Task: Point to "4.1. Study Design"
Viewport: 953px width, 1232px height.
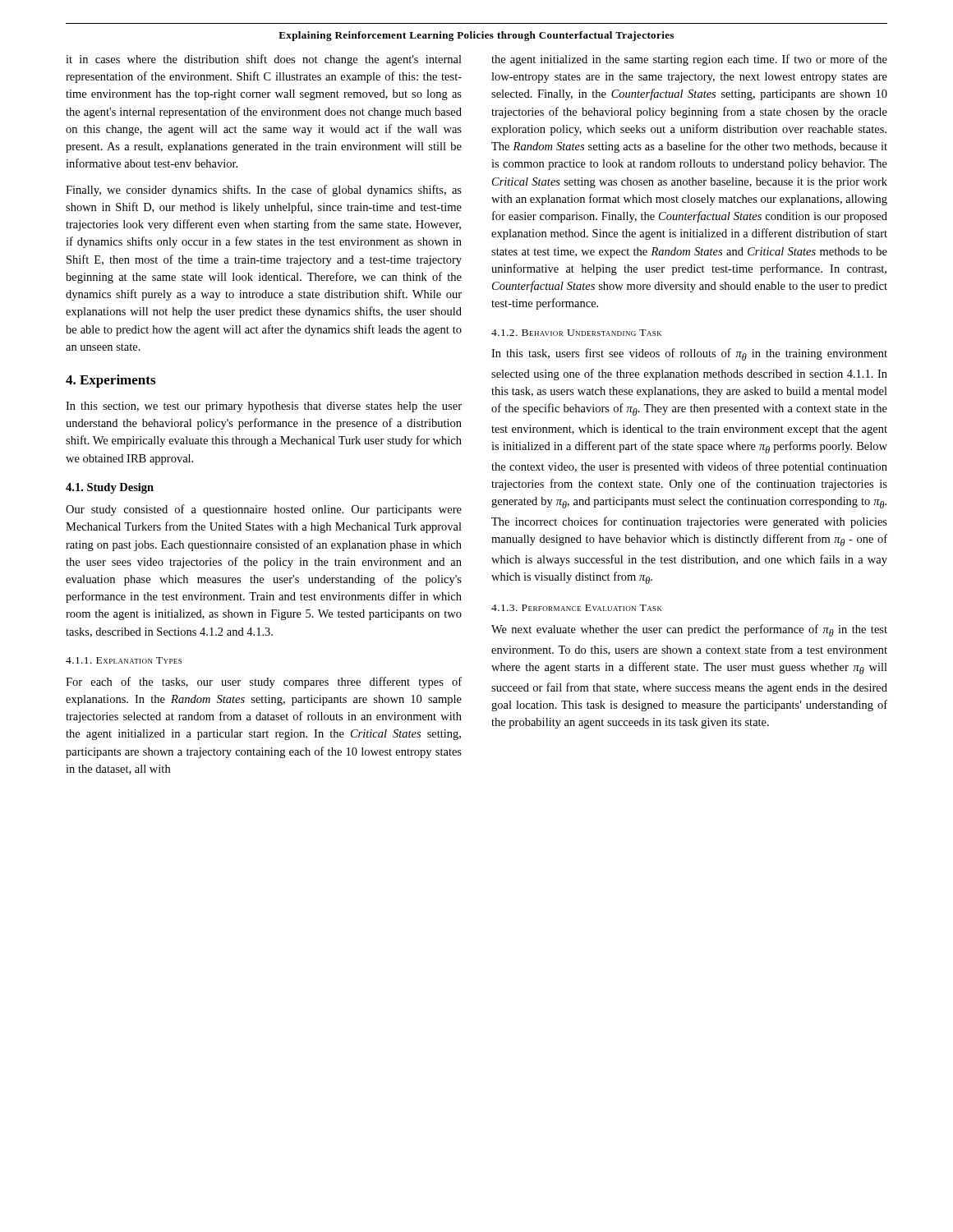Action: (110, 488)
